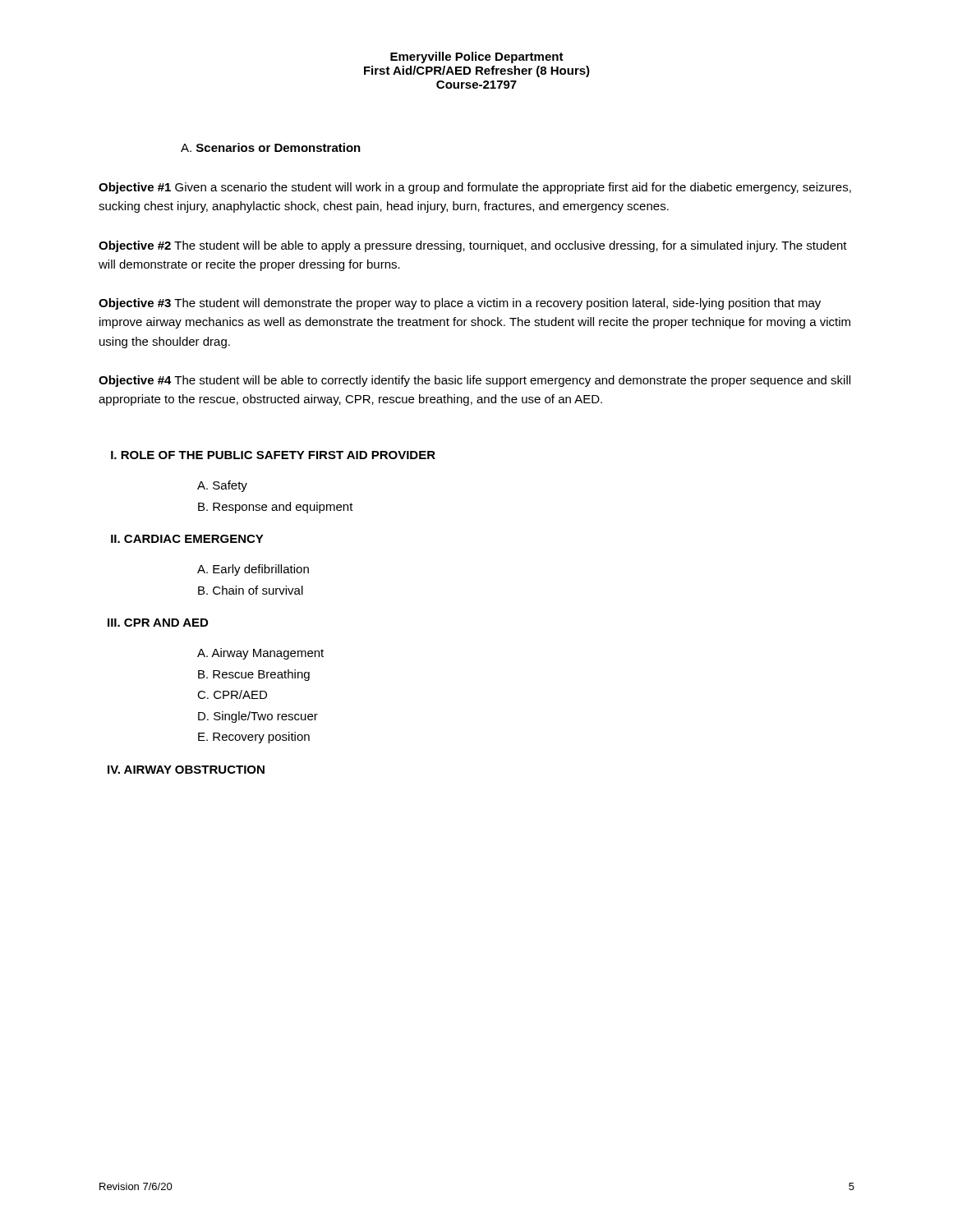Select the text starting "I. ROLE OF THE PUBLIC"
Image resolution: width=953 pixels, height=1232 pixels.
pos(271,455)
